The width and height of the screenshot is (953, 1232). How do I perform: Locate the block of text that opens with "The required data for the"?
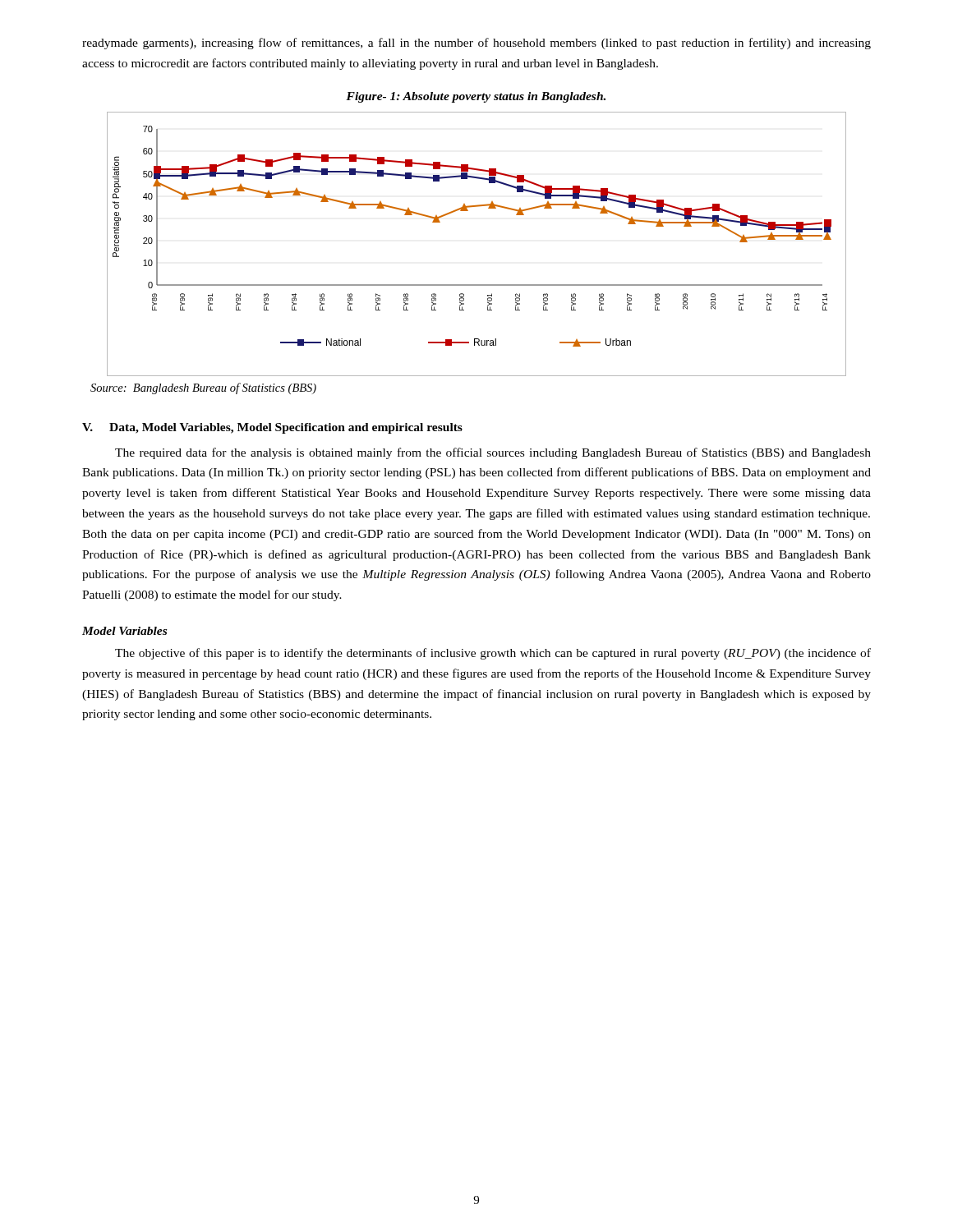click(476, 523)
